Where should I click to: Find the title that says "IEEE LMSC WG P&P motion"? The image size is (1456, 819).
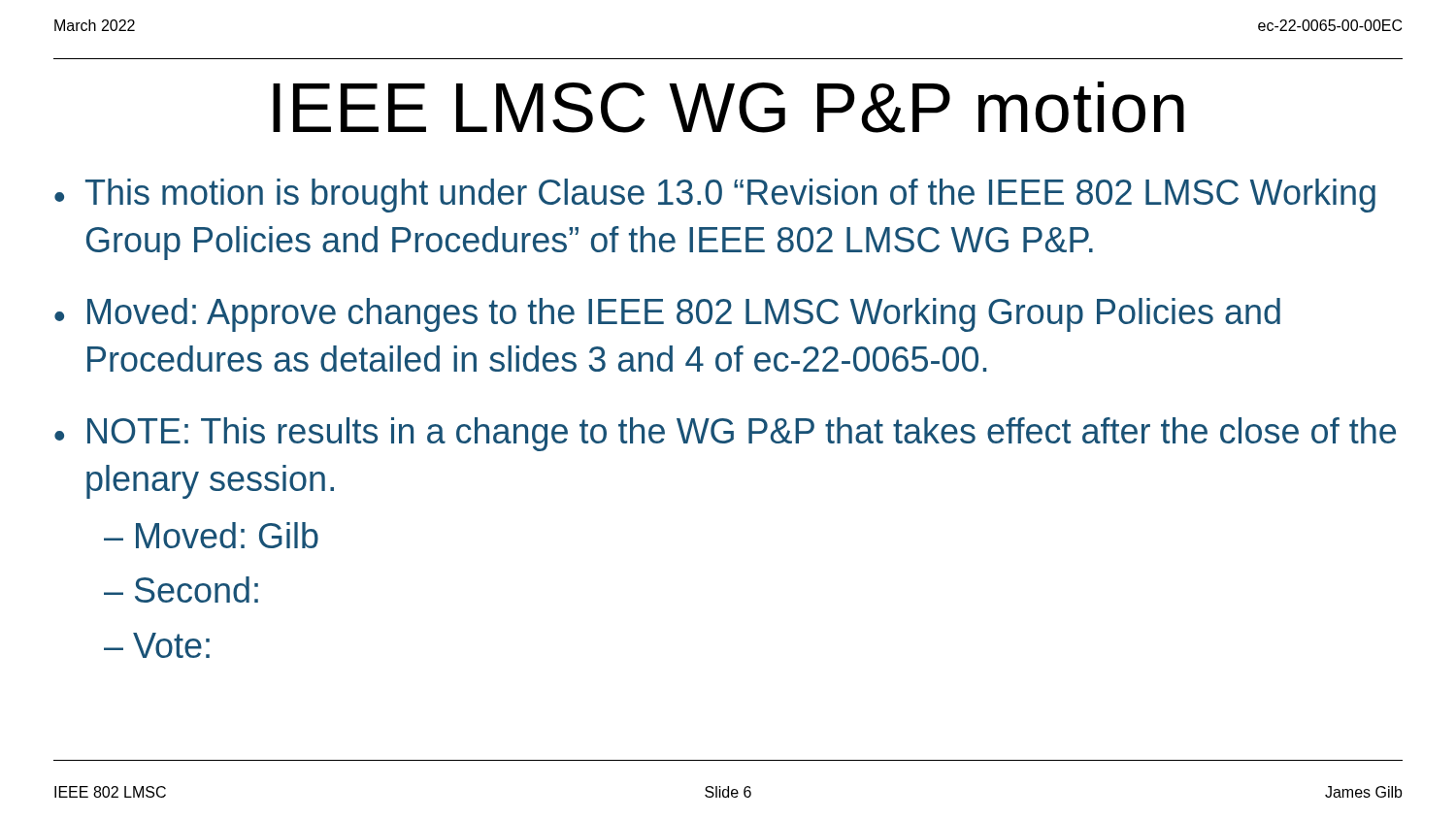(x=728, y=112)
